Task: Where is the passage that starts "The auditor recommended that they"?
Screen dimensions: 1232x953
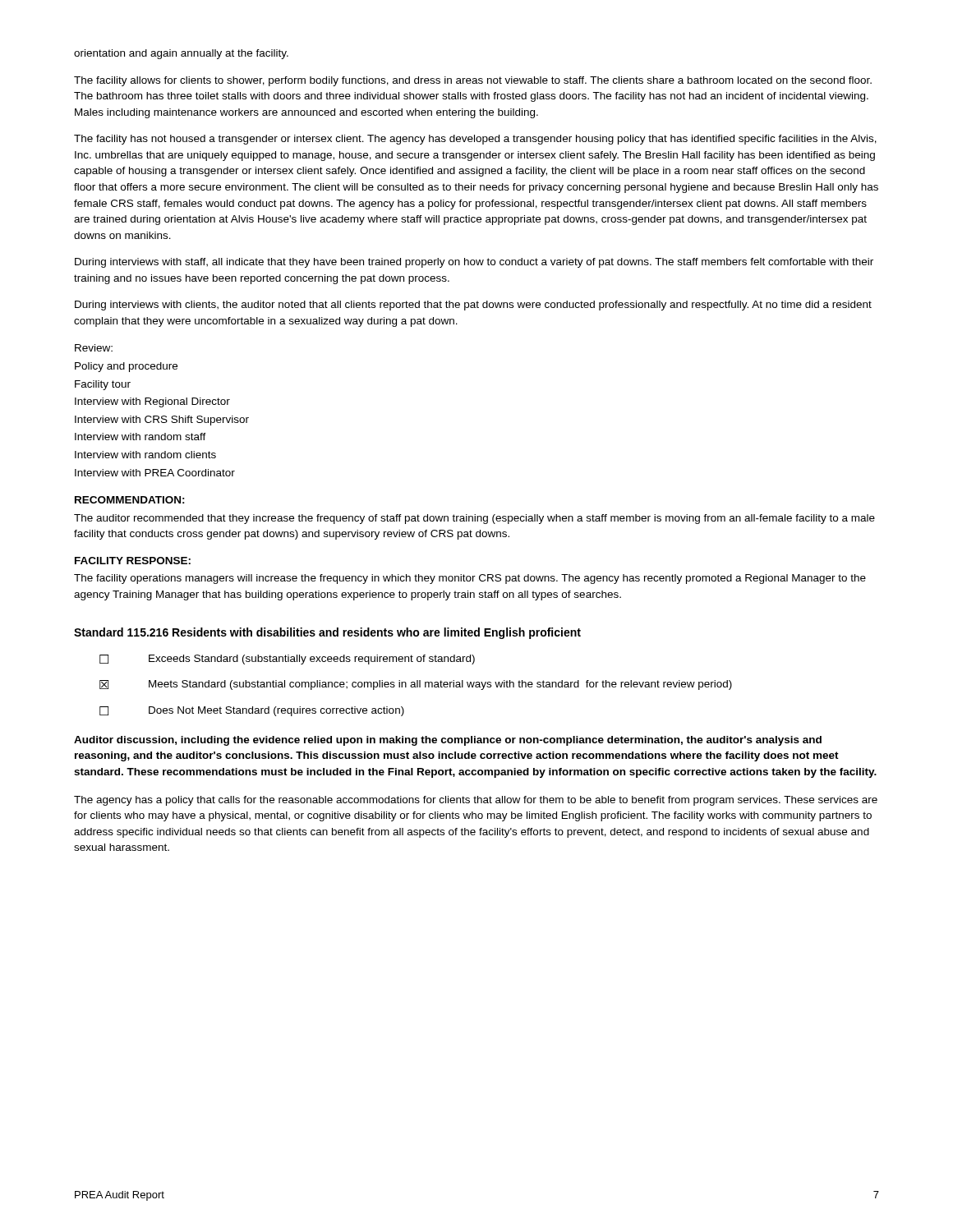Action: pos(474,526)
